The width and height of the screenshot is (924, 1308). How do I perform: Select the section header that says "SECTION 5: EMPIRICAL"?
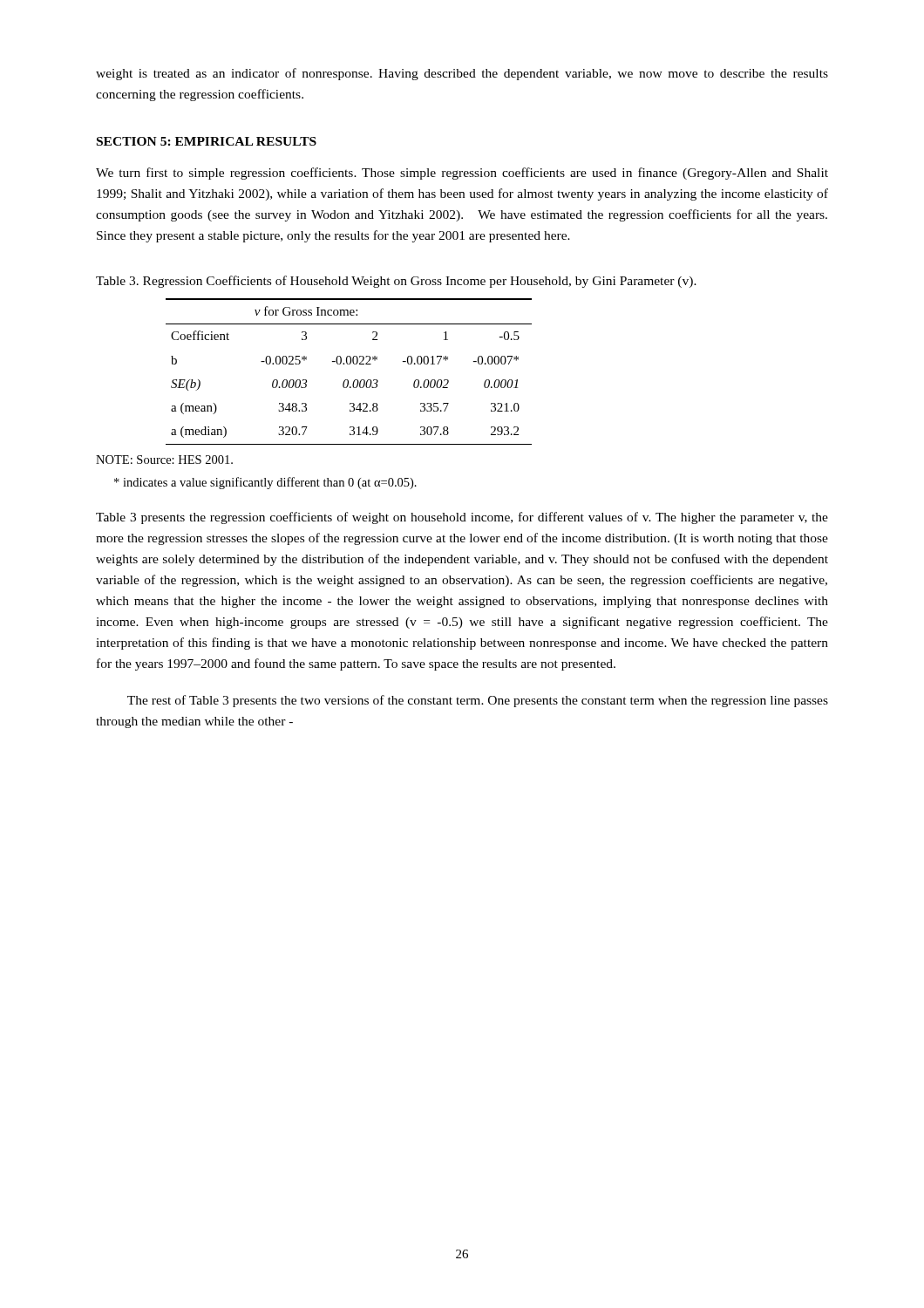206,141
